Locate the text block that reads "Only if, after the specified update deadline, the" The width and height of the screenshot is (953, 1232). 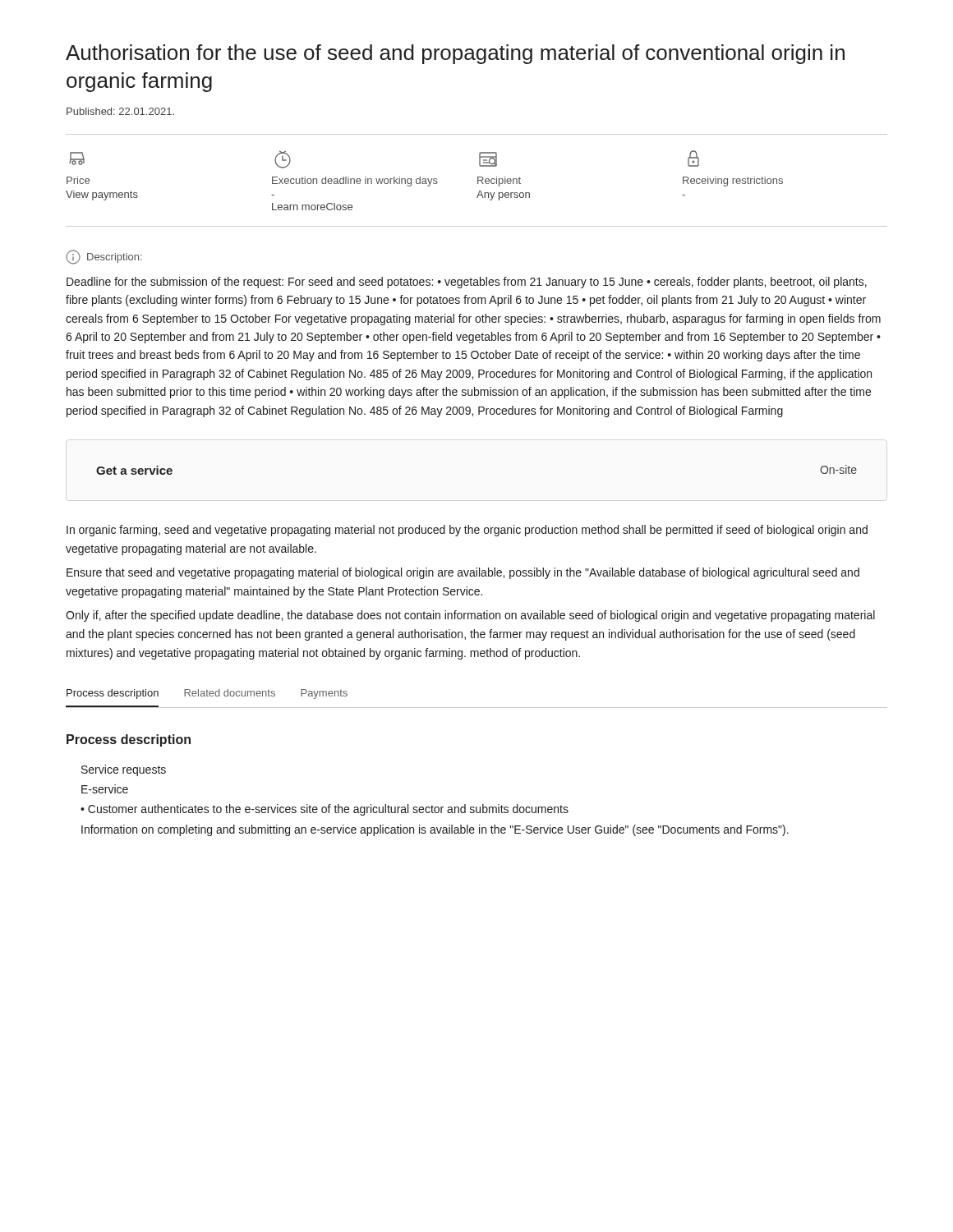470,634
